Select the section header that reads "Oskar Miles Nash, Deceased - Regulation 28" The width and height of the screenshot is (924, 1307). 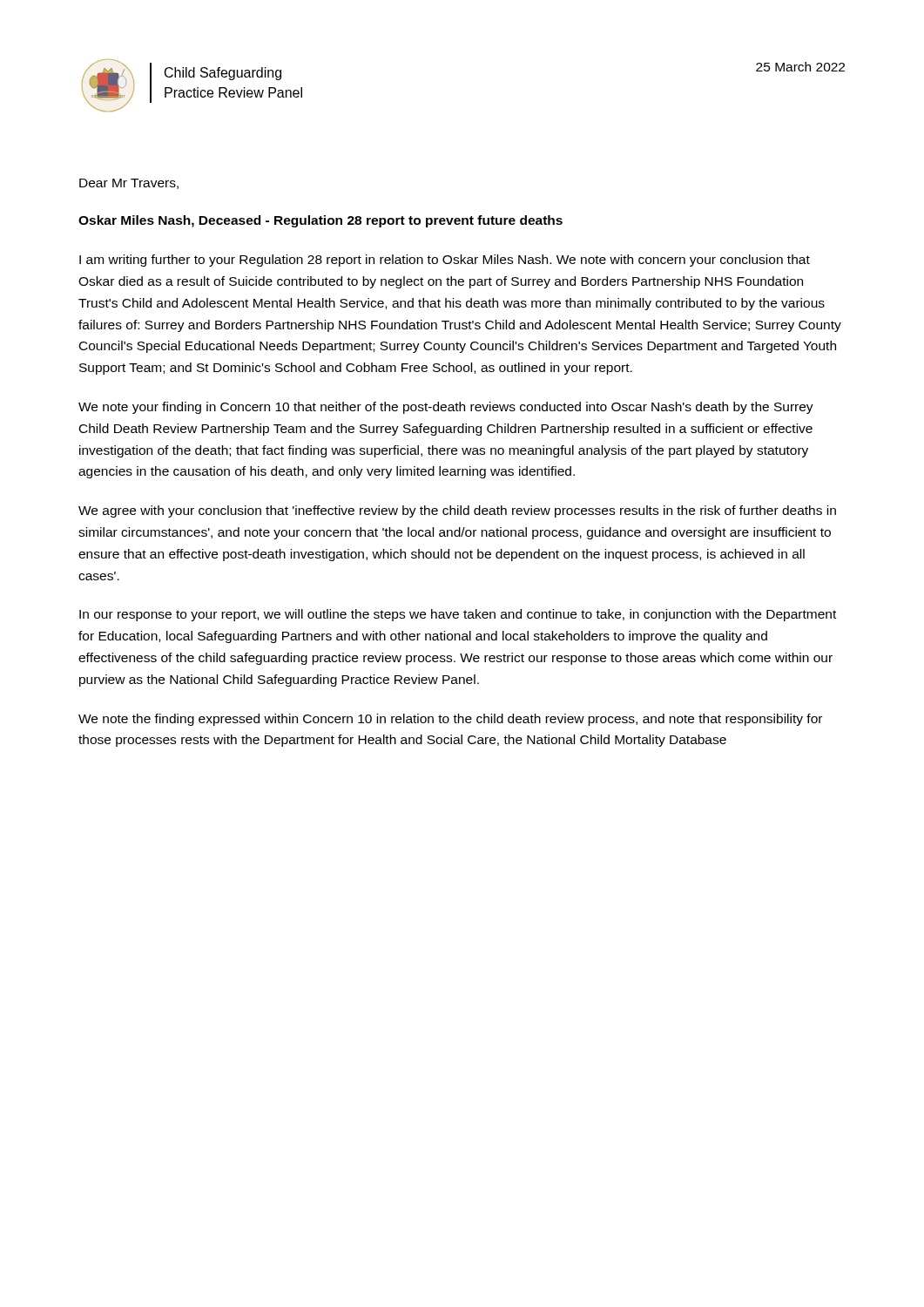click(x=321, y=220)
